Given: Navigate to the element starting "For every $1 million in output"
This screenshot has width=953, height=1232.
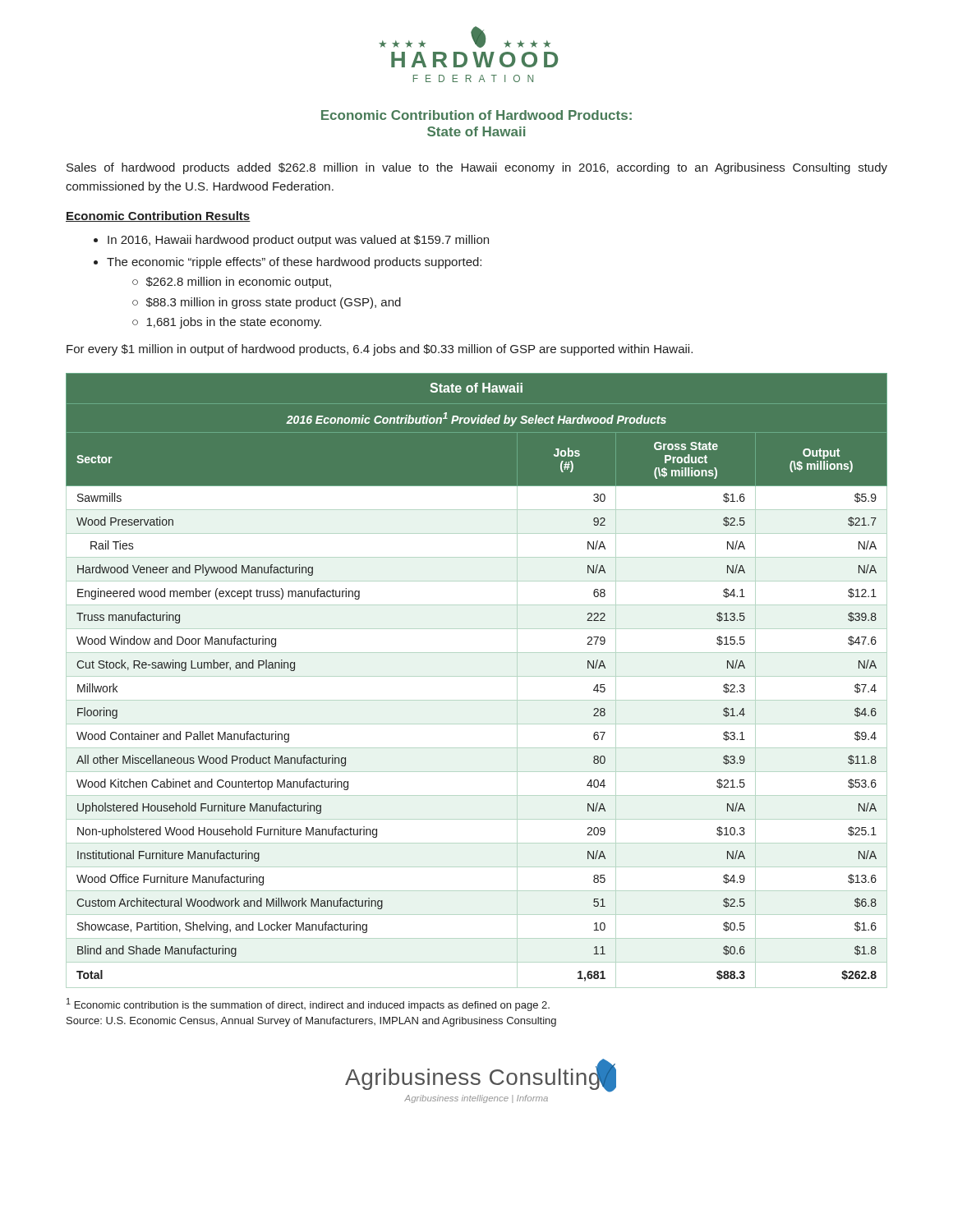Looking at the screenshot, I should click(380, 348).
